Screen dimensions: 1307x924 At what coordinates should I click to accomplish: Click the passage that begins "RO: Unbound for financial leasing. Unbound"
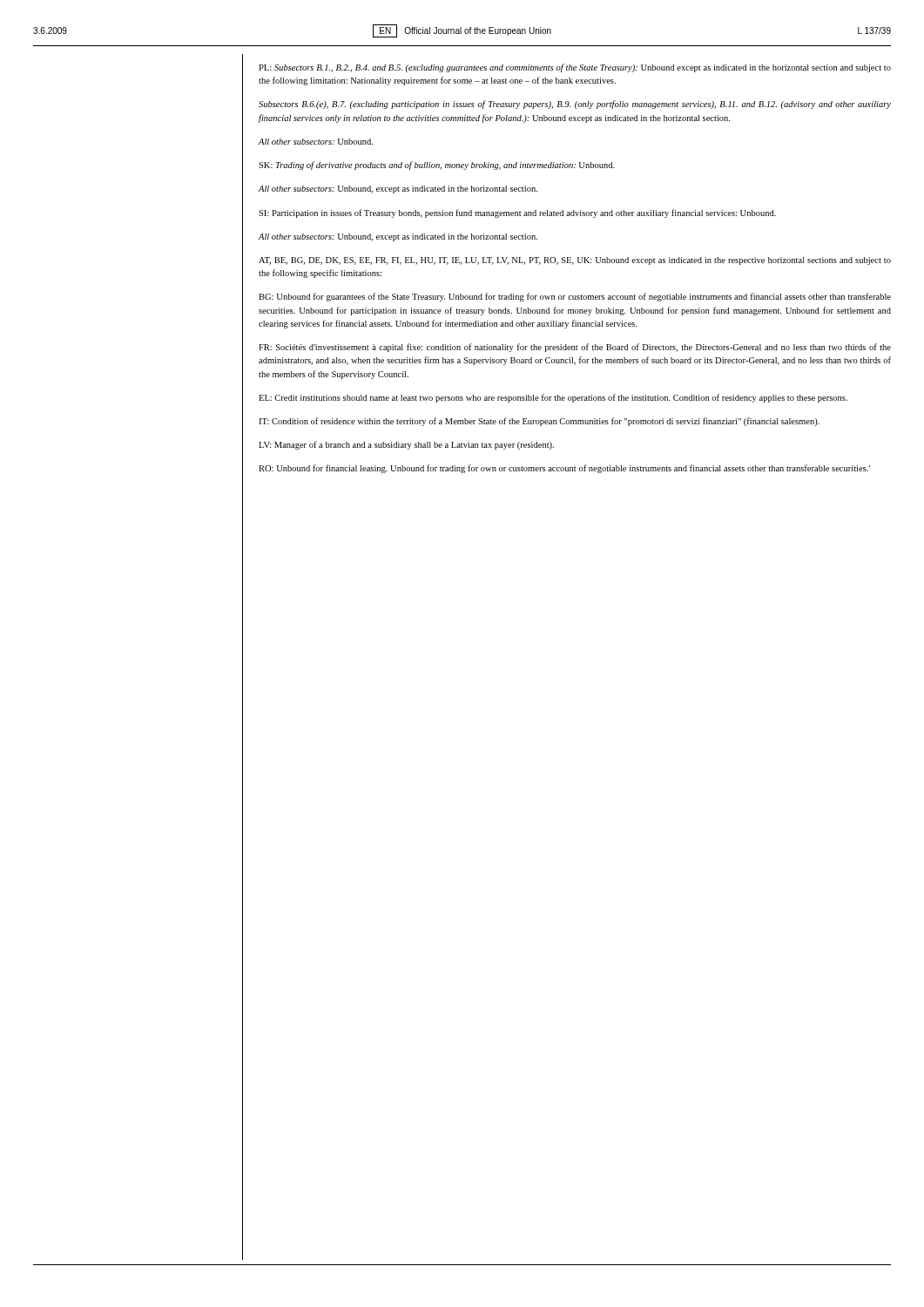pyautogui.click(x=564, y=469)
